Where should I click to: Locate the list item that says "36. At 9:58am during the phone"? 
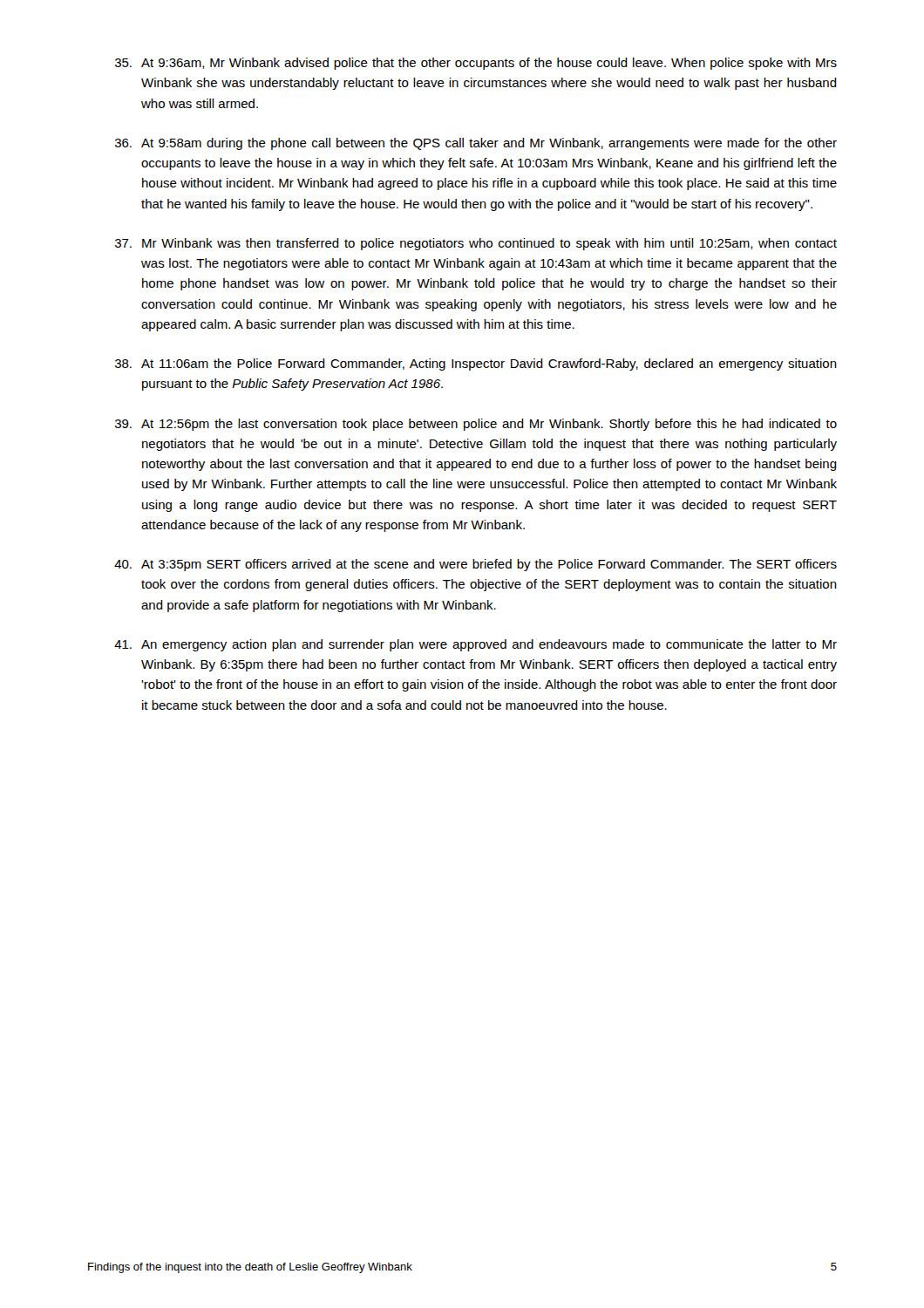(x=462, y=173)
